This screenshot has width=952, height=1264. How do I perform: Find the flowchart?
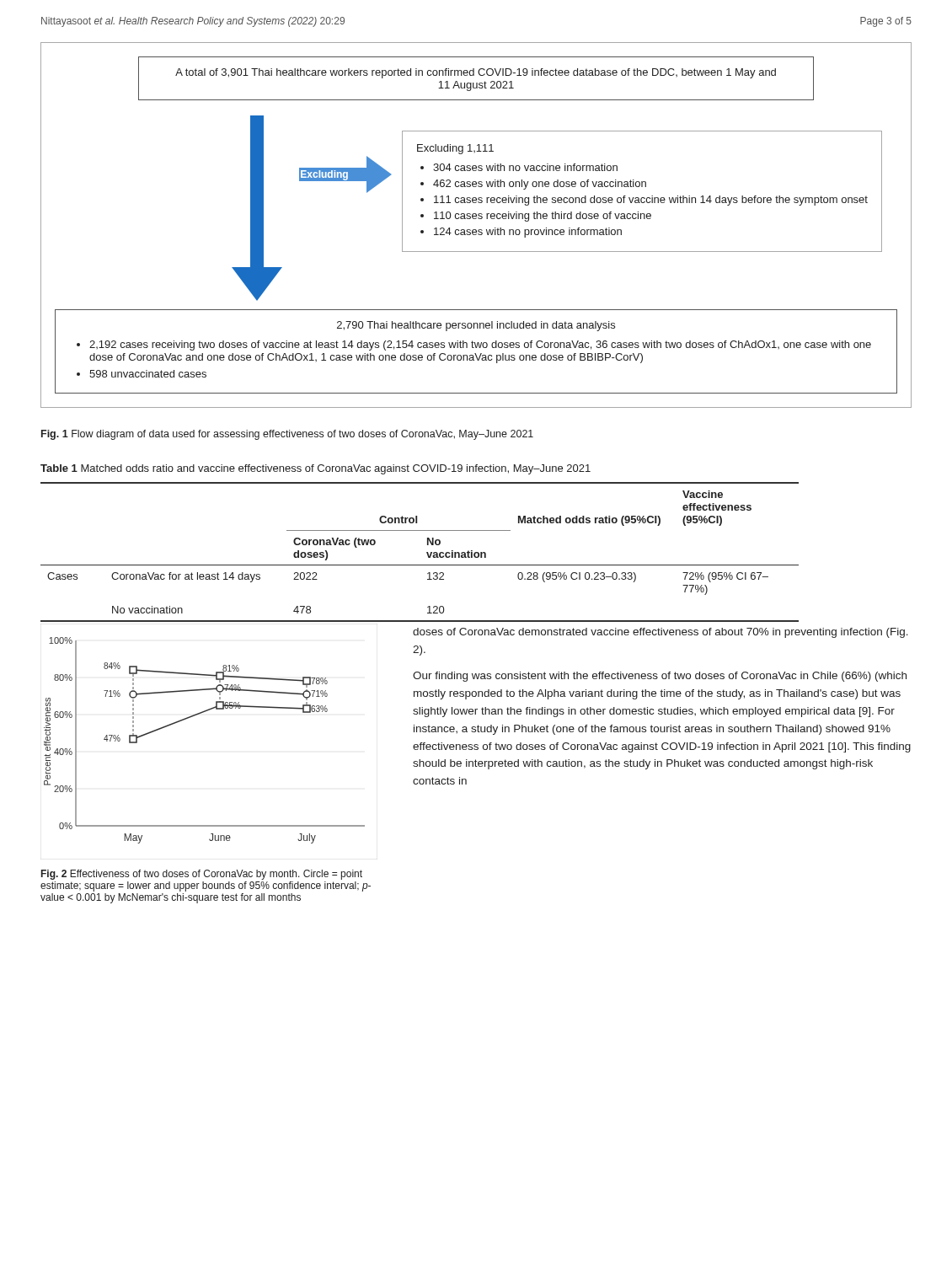(x=476, y=225)
